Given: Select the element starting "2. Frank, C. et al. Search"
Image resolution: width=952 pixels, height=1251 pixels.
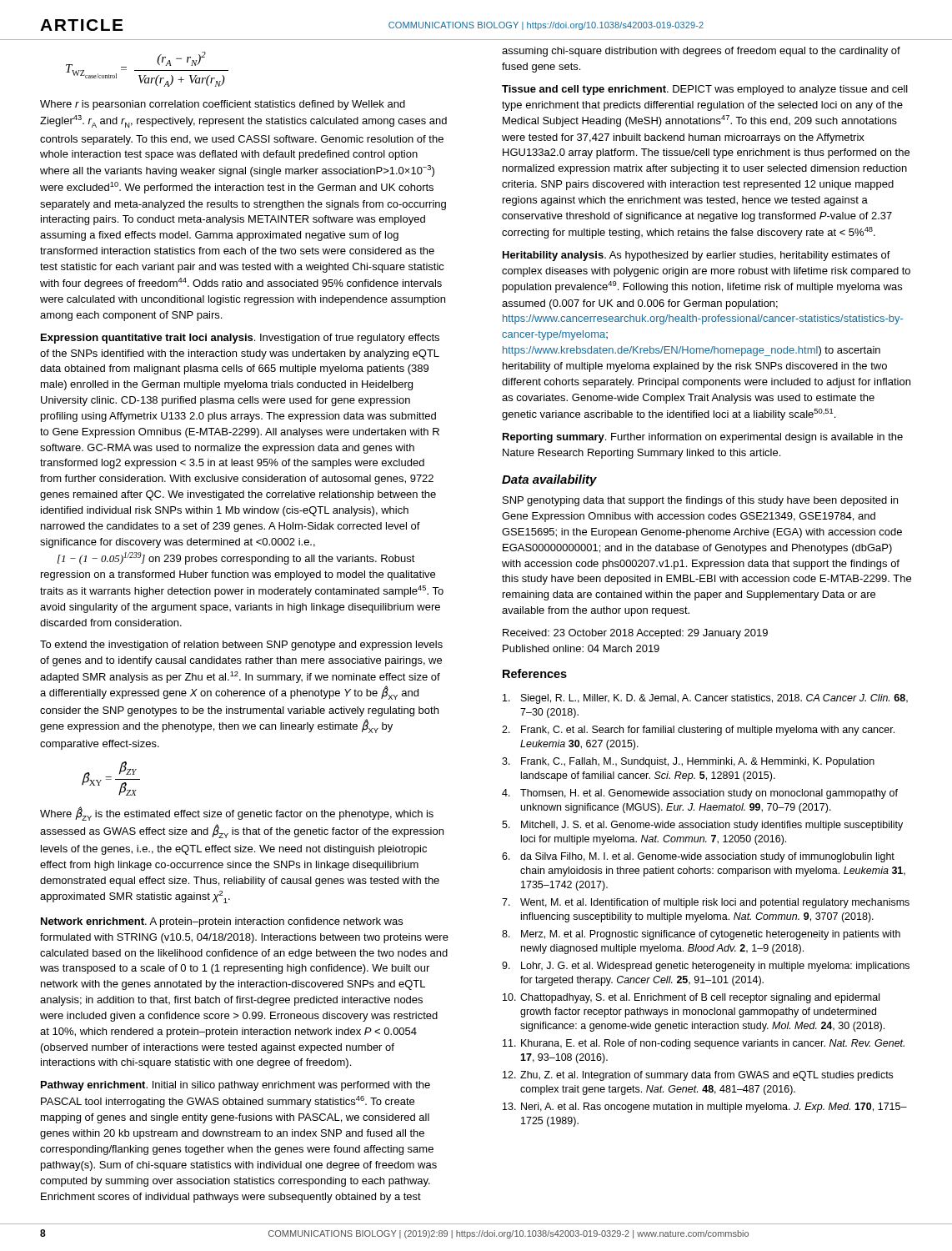Looking at the screenshot, I should point(707,737).
